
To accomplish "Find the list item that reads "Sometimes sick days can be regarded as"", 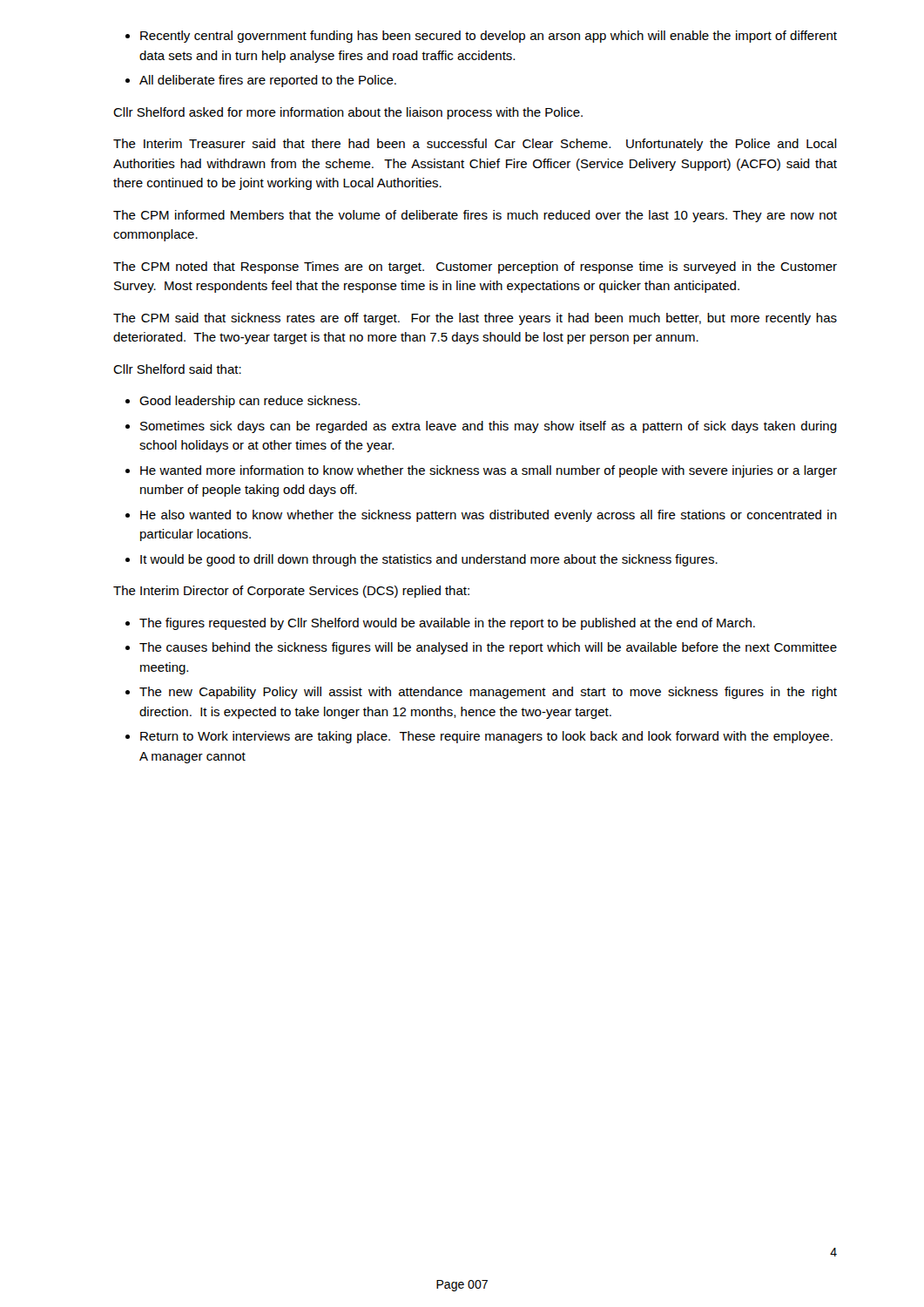I will [488, 436].
